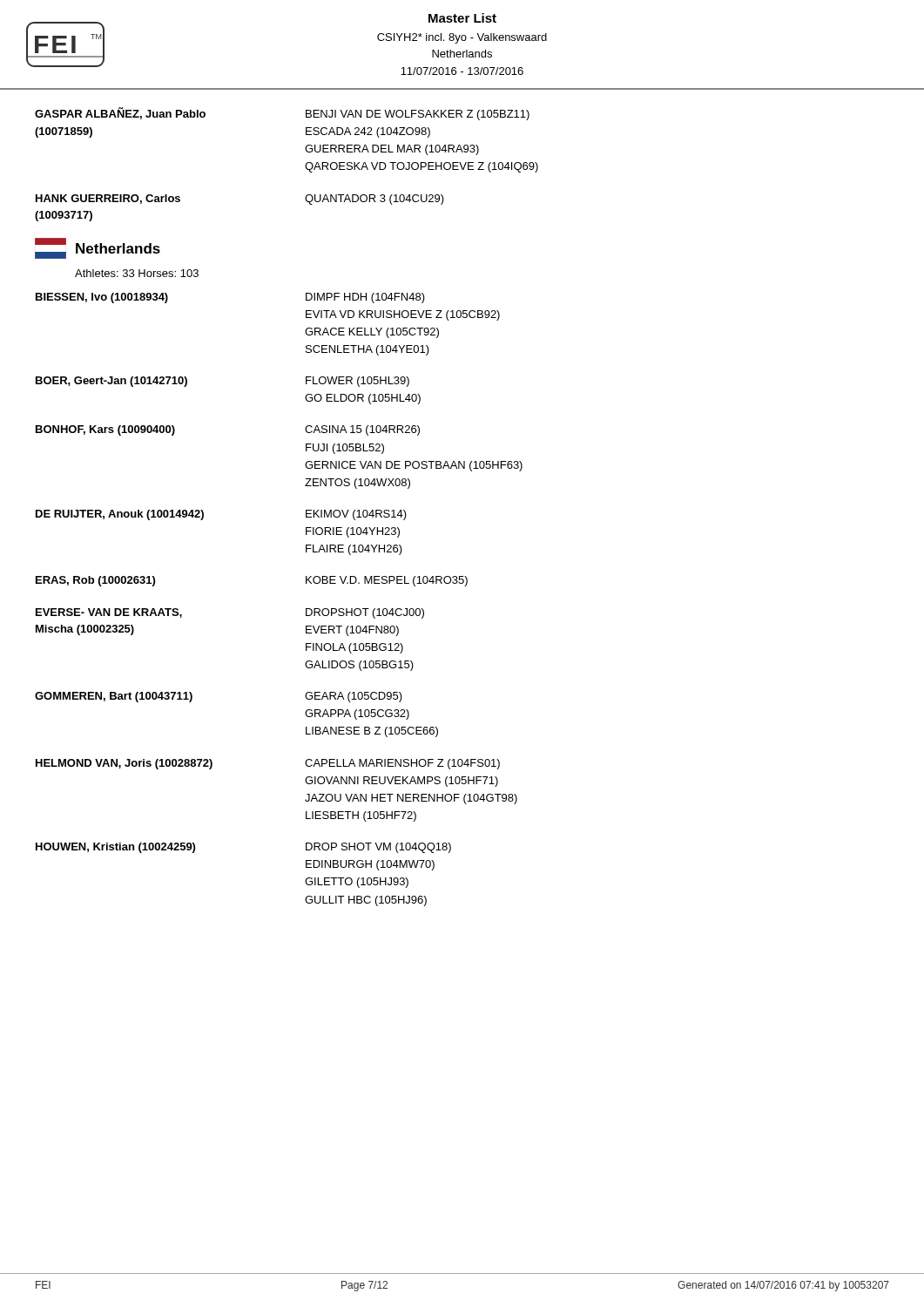Image resolution: width=924 pixels, height=1307 pixels.
Task: Point to the text starting "HANK GUERREIRO, Carlos(10093717) QUANTADOR 3 (104CU29)"
Action: click(x=108, y=199)
